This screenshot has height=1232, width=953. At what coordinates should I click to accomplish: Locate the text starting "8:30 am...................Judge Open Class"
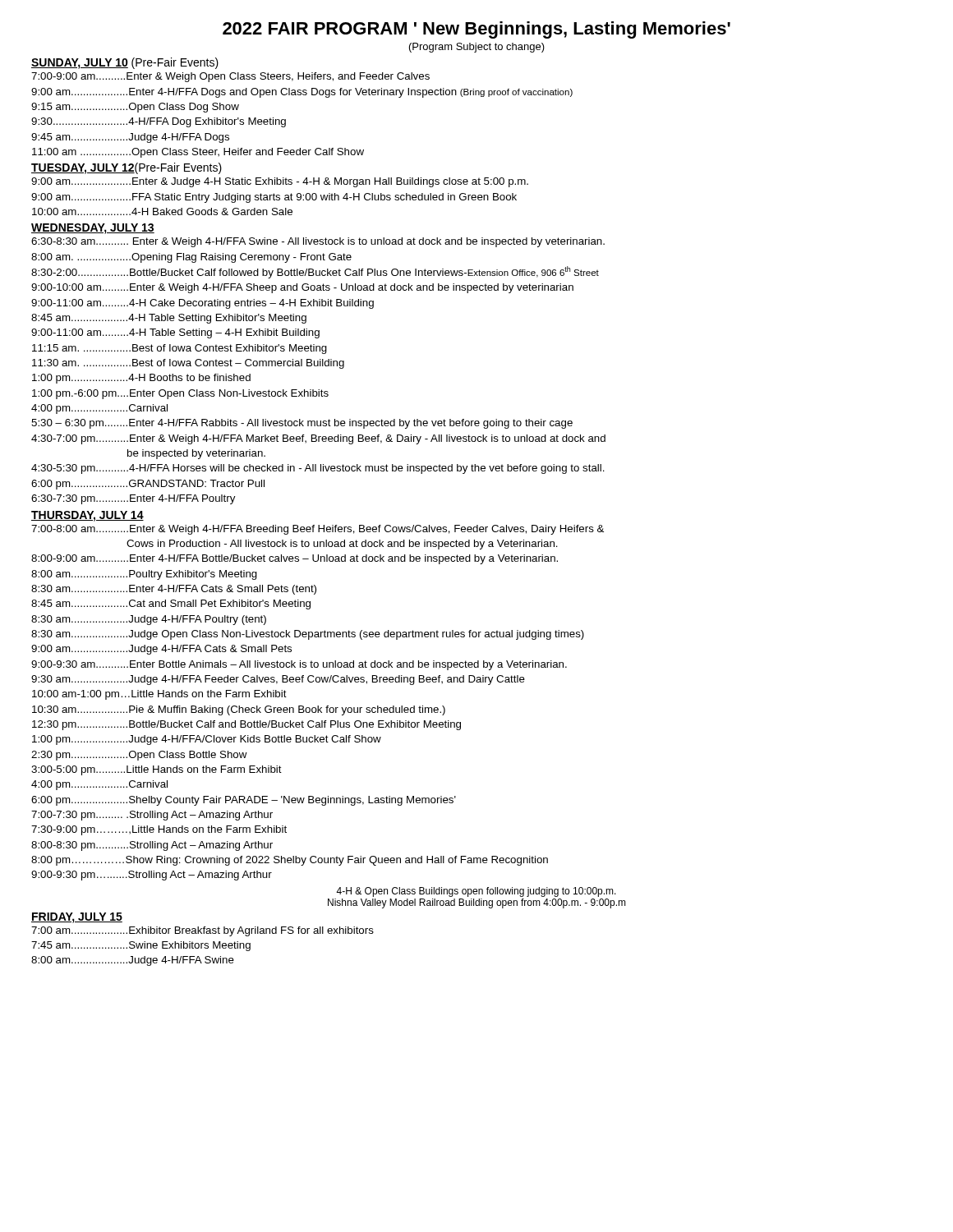point(308,634)
